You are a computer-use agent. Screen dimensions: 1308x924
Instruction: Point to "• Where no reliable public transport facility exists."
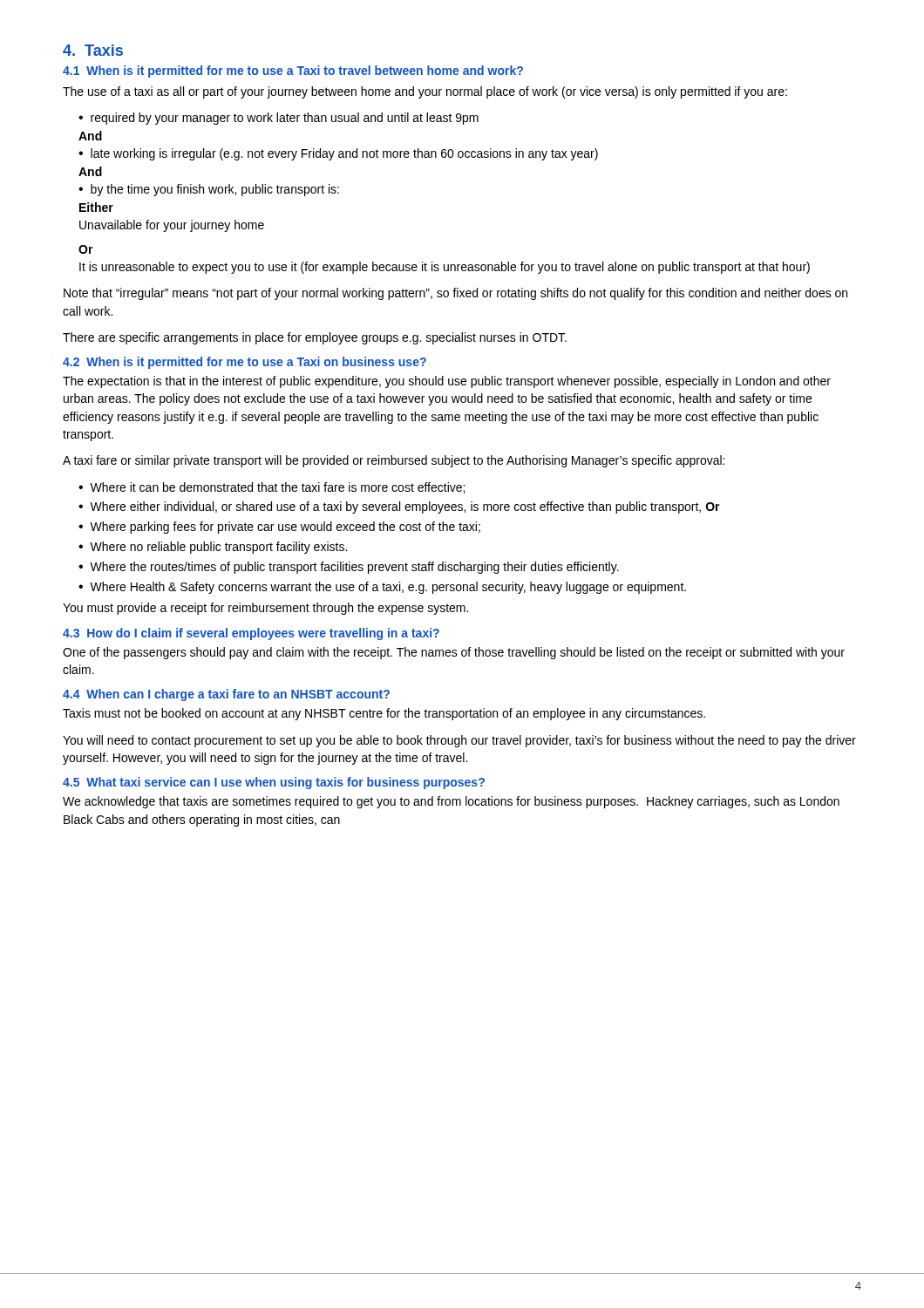(x=213, y=547)
